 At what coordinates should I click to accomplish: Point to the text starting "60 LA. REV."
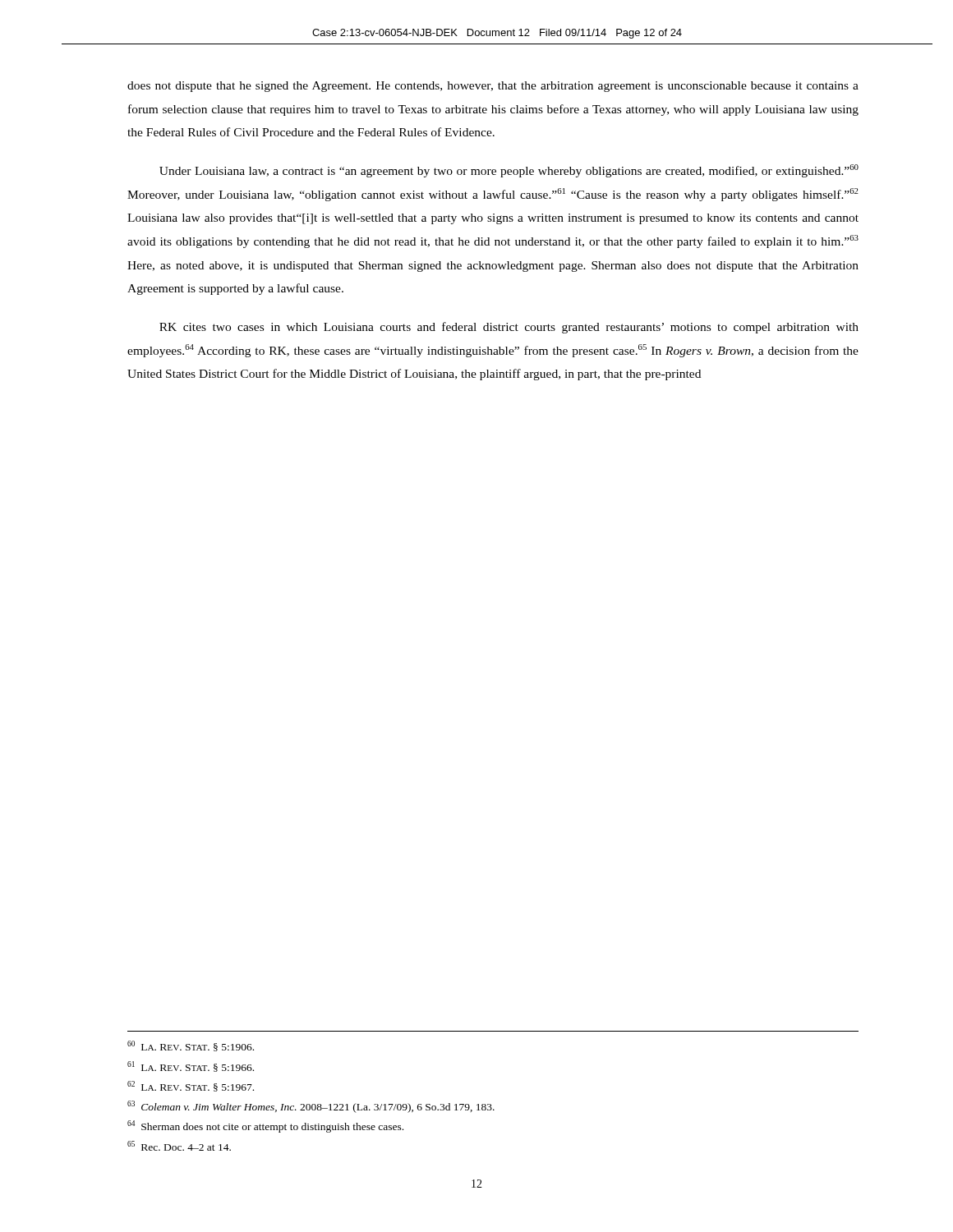pyautogui.click(x=191, y=1046)
